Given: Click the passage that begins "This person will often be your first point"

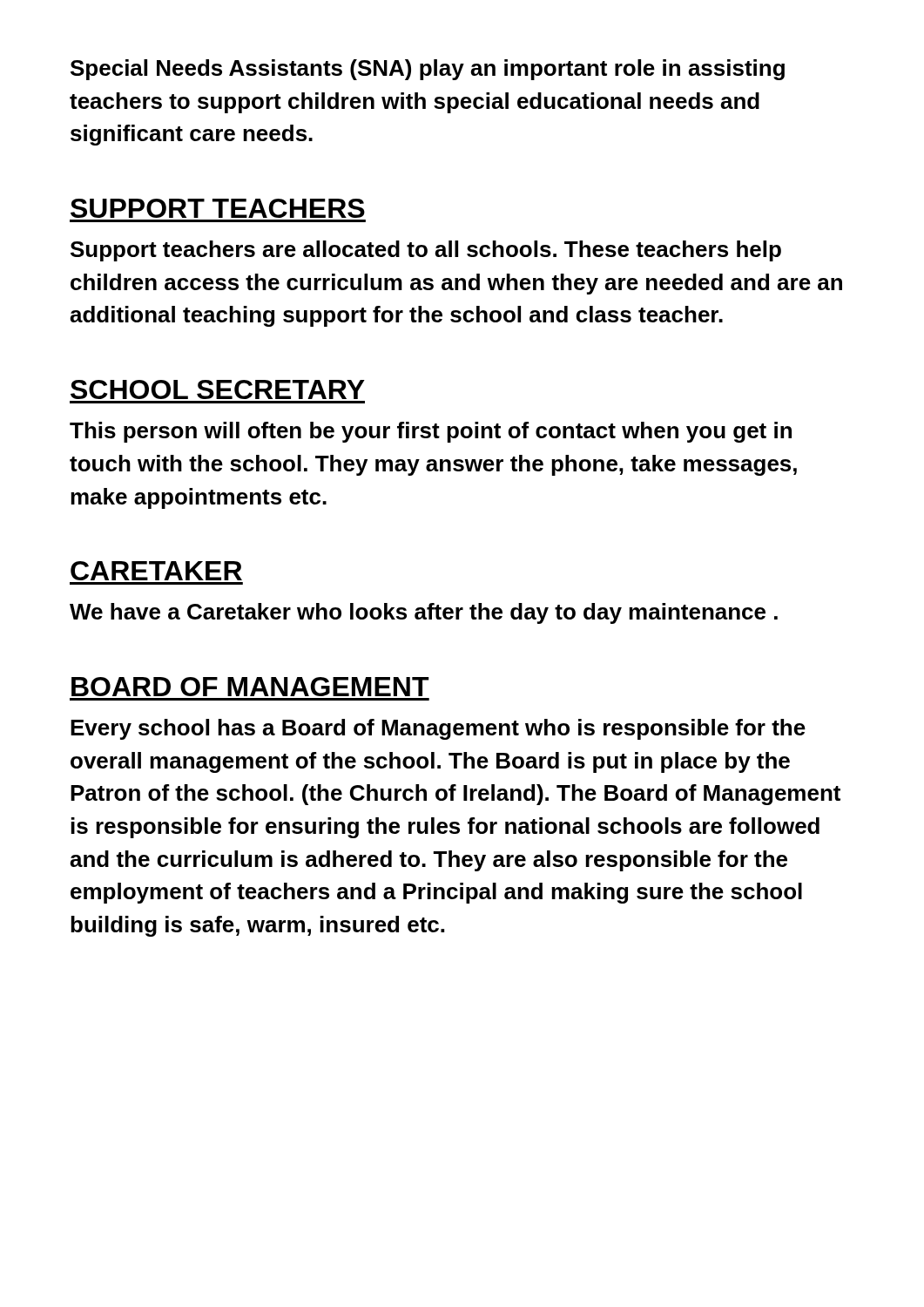Looking at the screenshot, I should (434, 463).
